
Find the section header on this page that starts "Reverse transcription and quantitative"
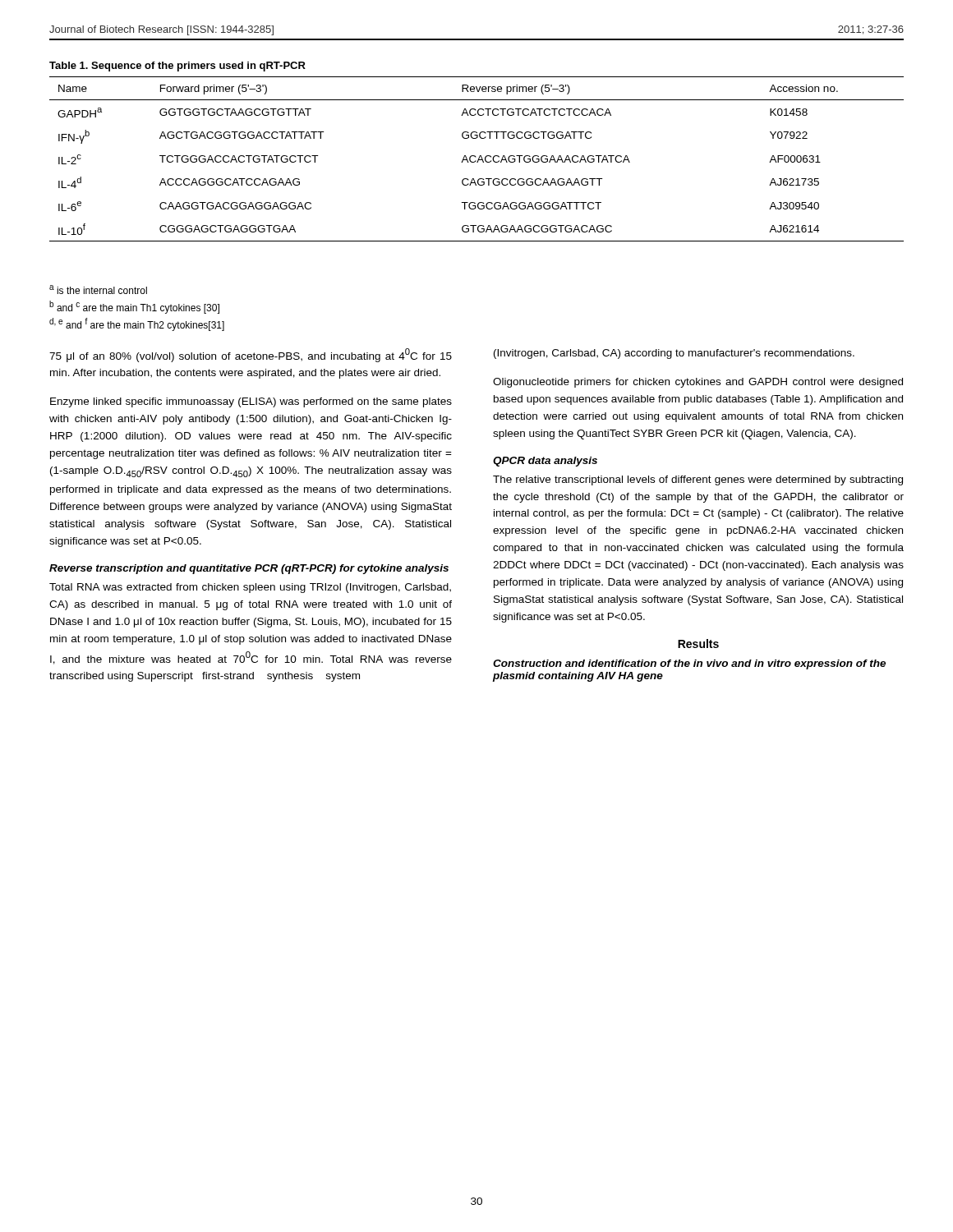249,568
